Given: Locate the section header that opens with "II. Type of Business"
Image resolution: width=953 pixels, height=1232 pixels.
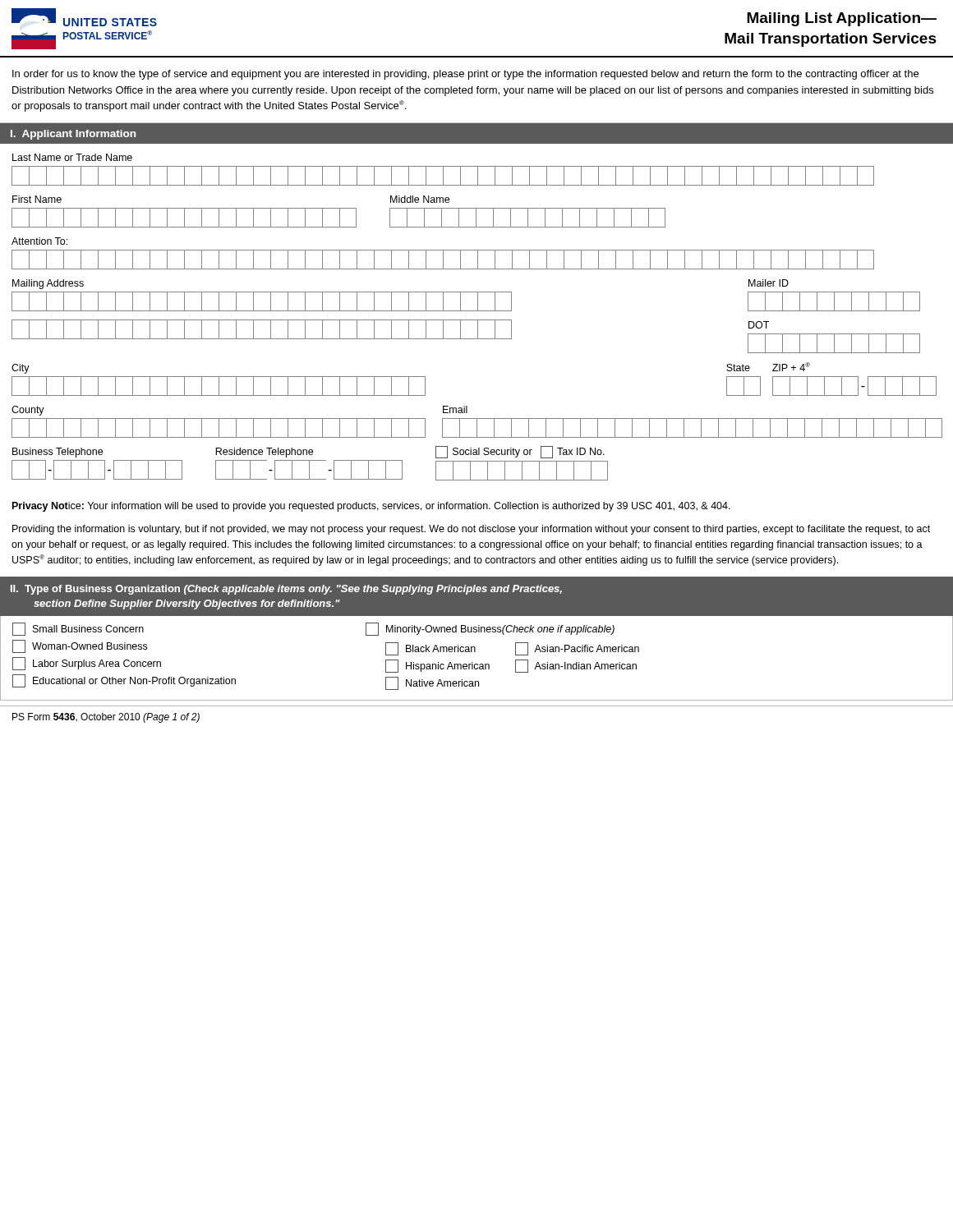Looking at the screenshot, I should pos(286,596).
